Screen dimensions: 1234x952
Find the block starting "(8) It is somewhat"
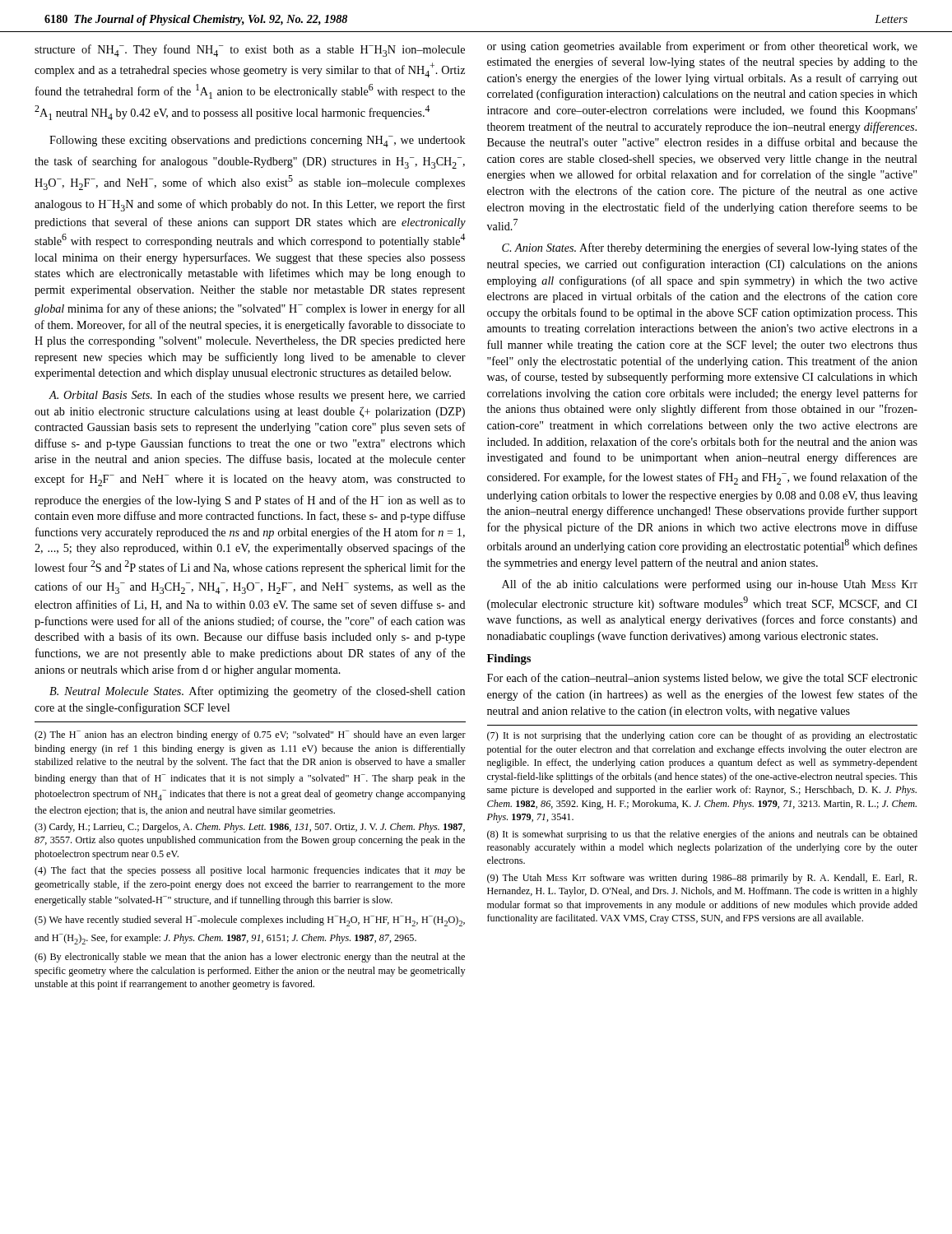click(702, 847)
